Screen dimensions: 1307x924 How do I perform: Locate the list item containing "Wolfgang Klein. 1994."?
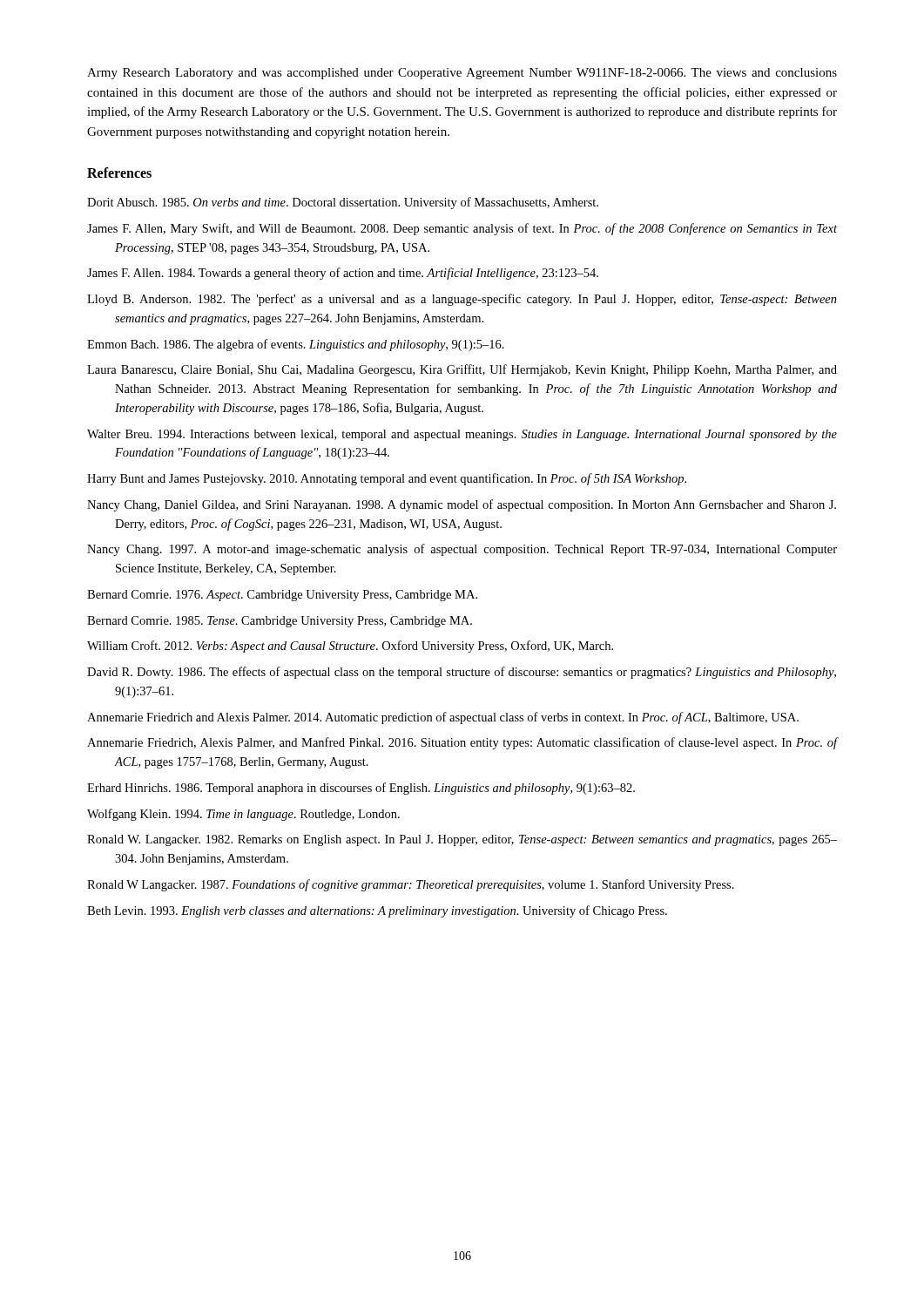click(244, 813)
